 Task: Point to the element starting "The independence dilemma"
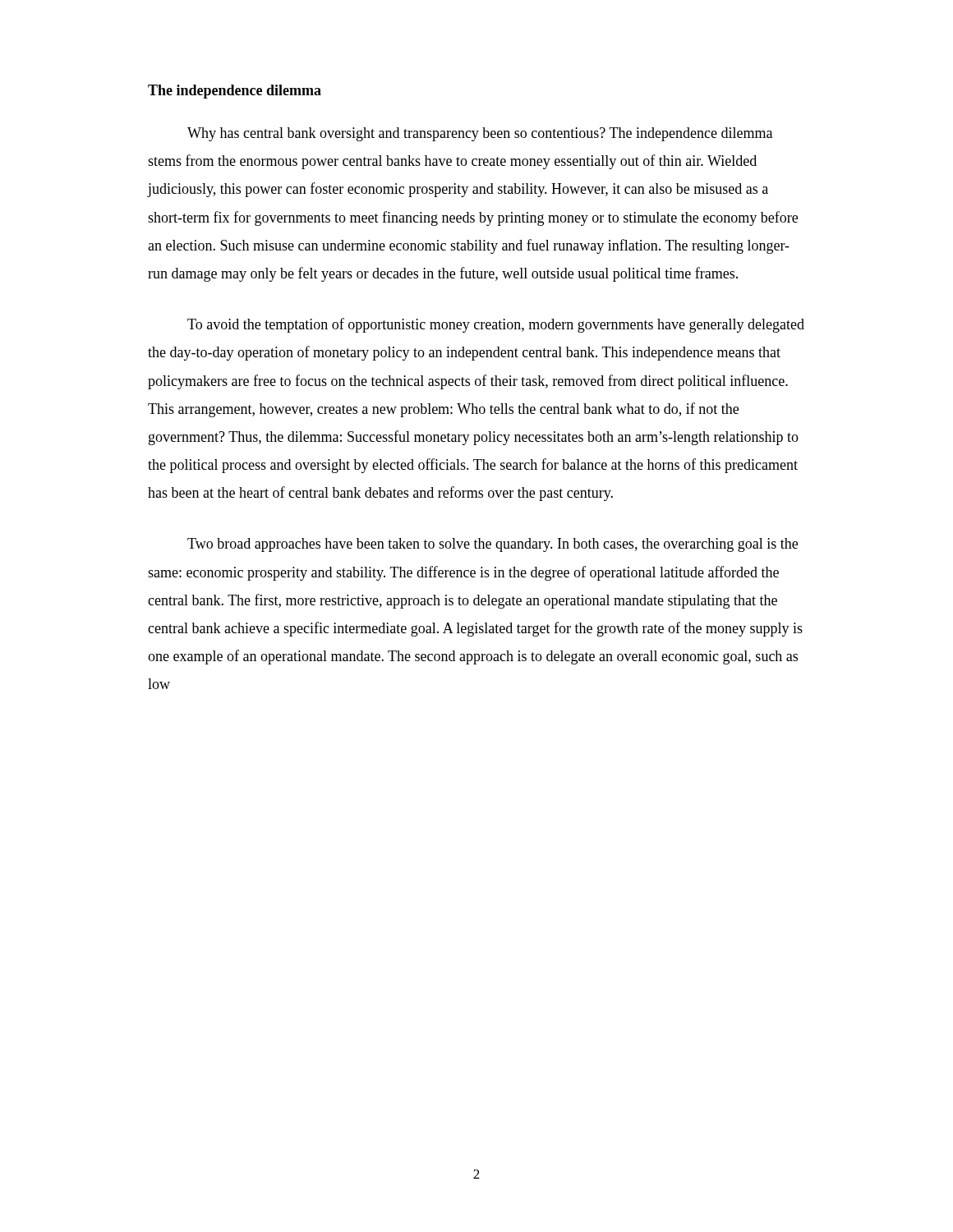[x=235, y=90]
